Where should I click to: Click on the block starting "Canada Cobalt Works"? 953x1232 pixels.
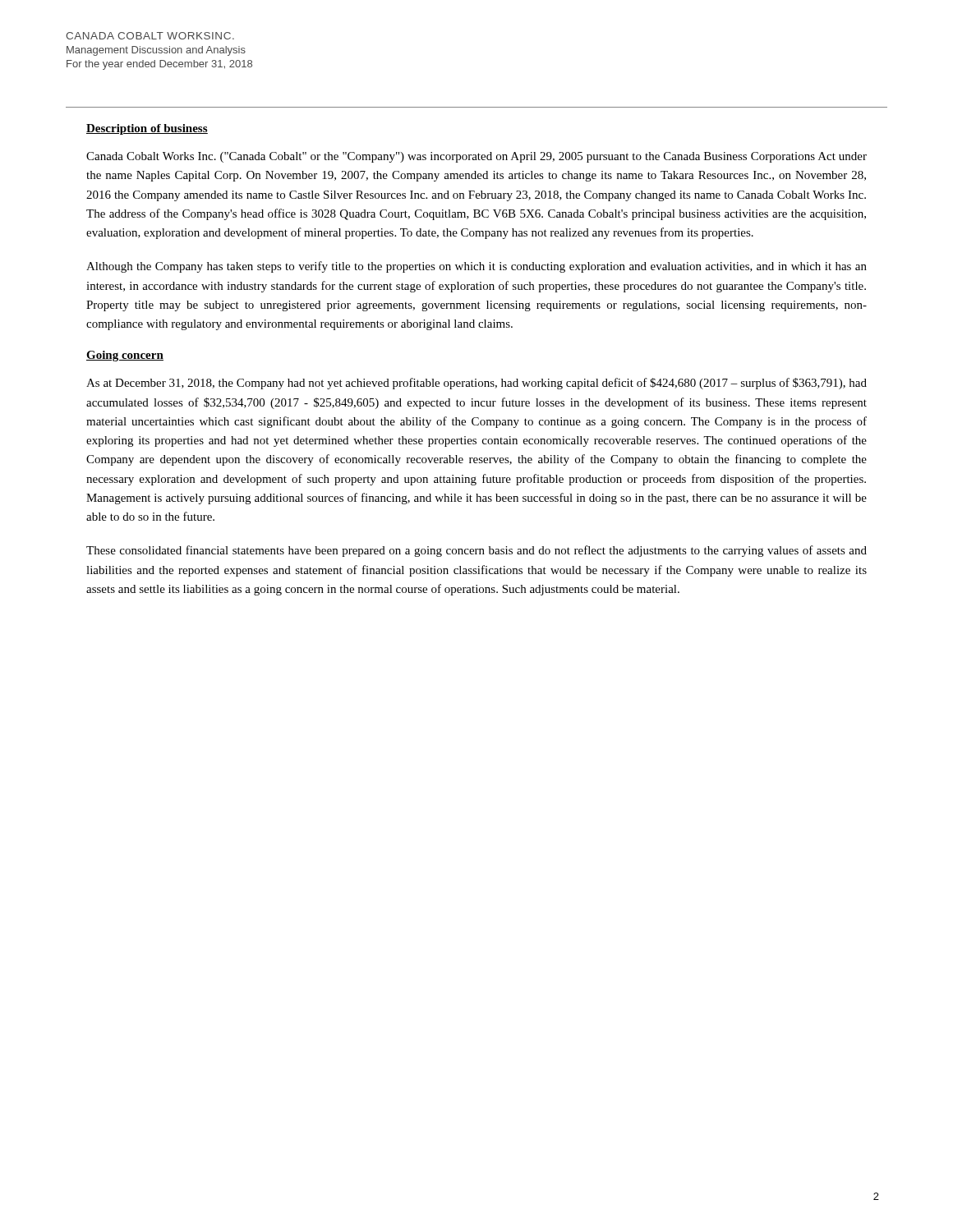point(476,194)
